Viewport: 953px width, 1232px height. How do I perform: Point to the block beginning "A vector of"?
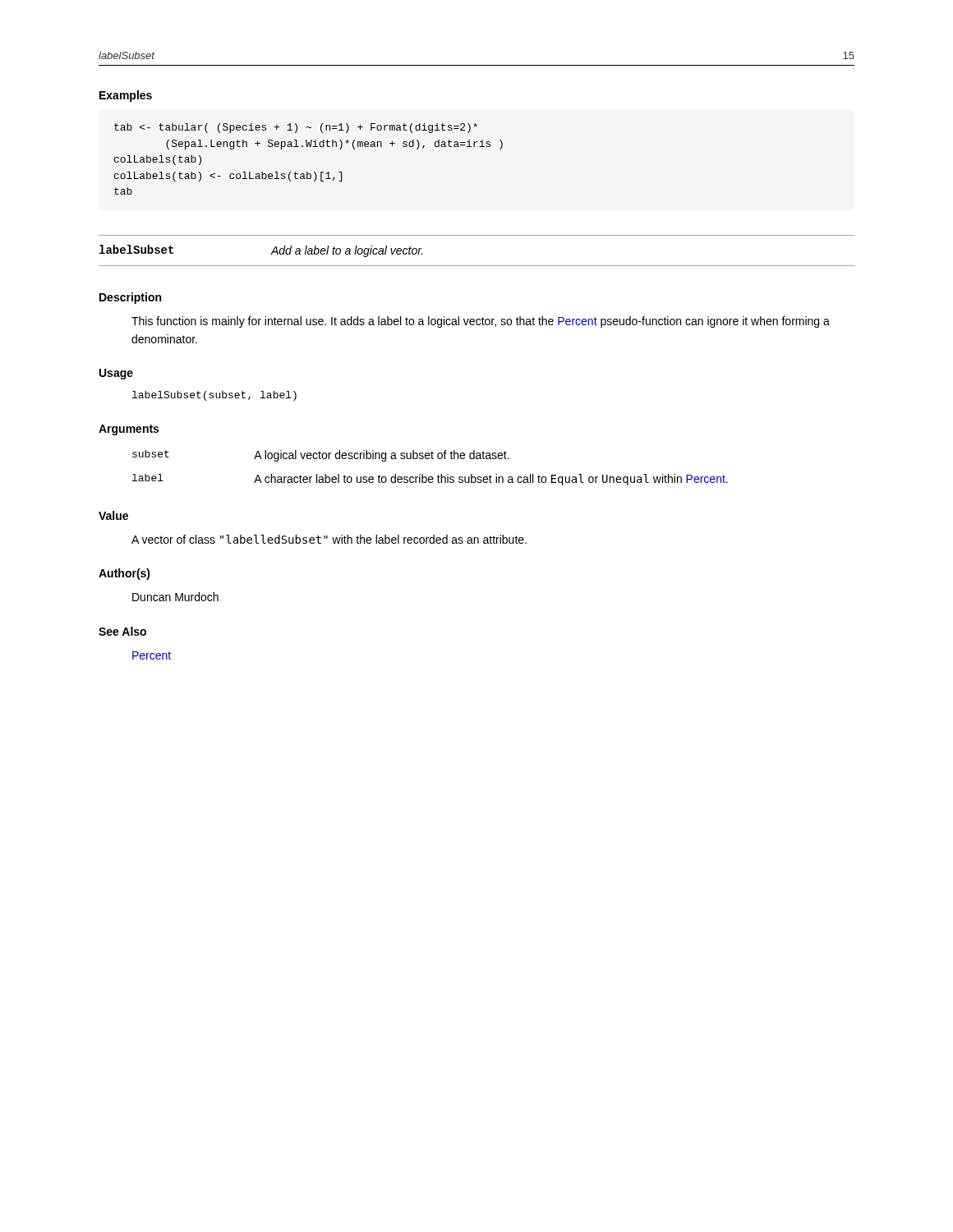[x=329, y=539]
